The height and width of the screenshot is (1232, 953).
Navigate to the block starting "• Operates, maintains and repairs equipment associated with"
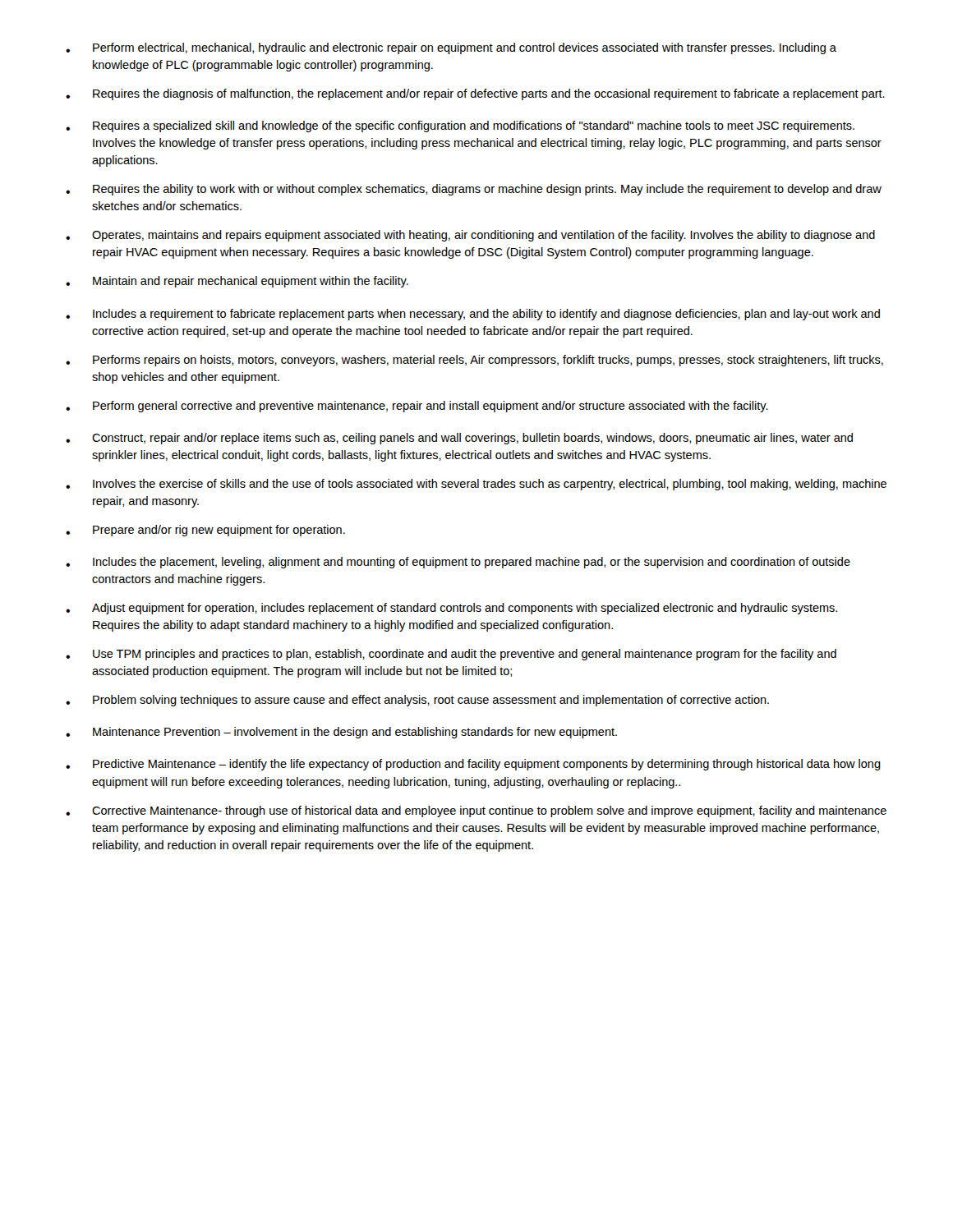(x=476, y=244)
